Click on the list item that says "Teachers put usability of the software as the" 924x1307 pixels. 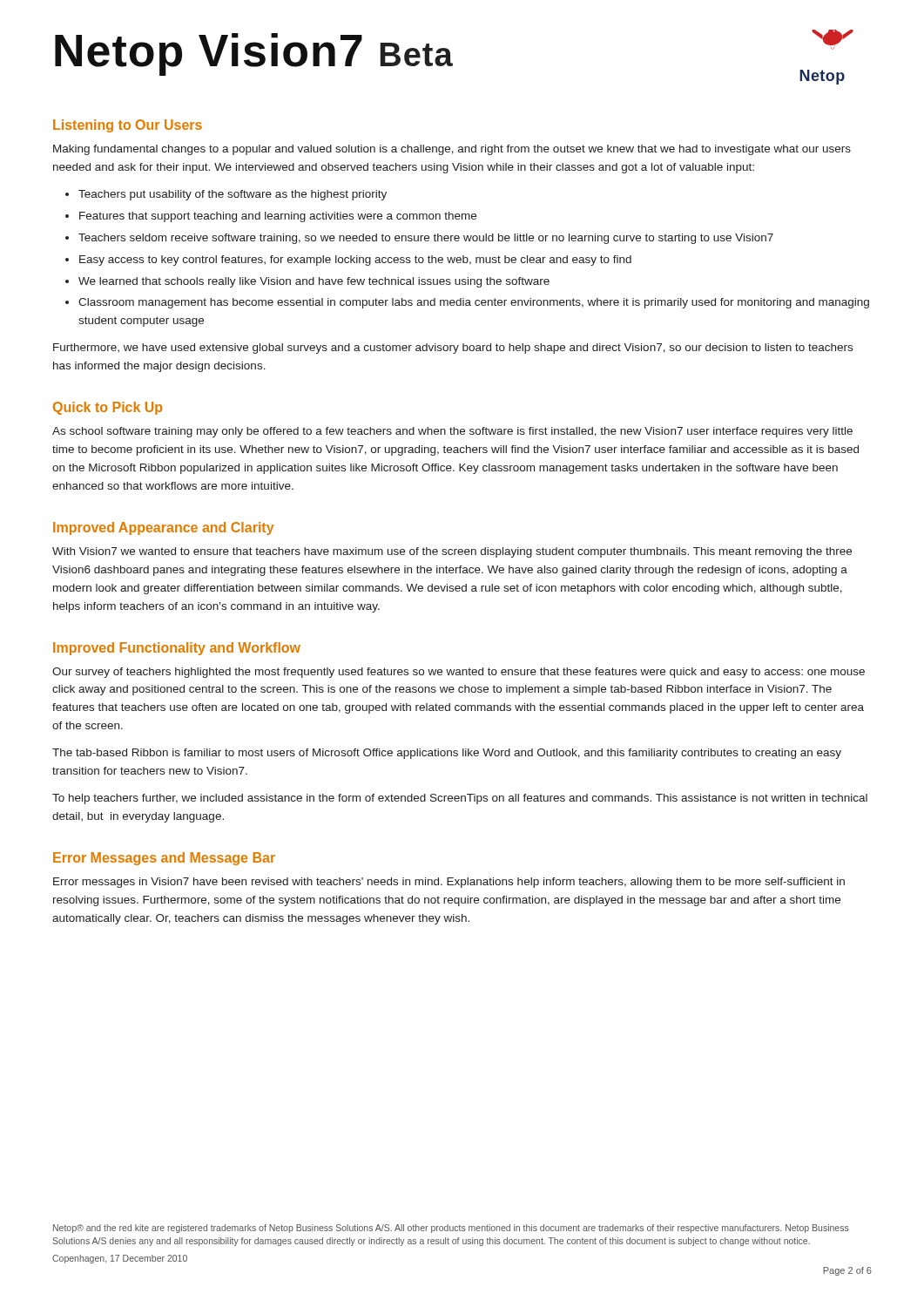click(x=233, y=194)
